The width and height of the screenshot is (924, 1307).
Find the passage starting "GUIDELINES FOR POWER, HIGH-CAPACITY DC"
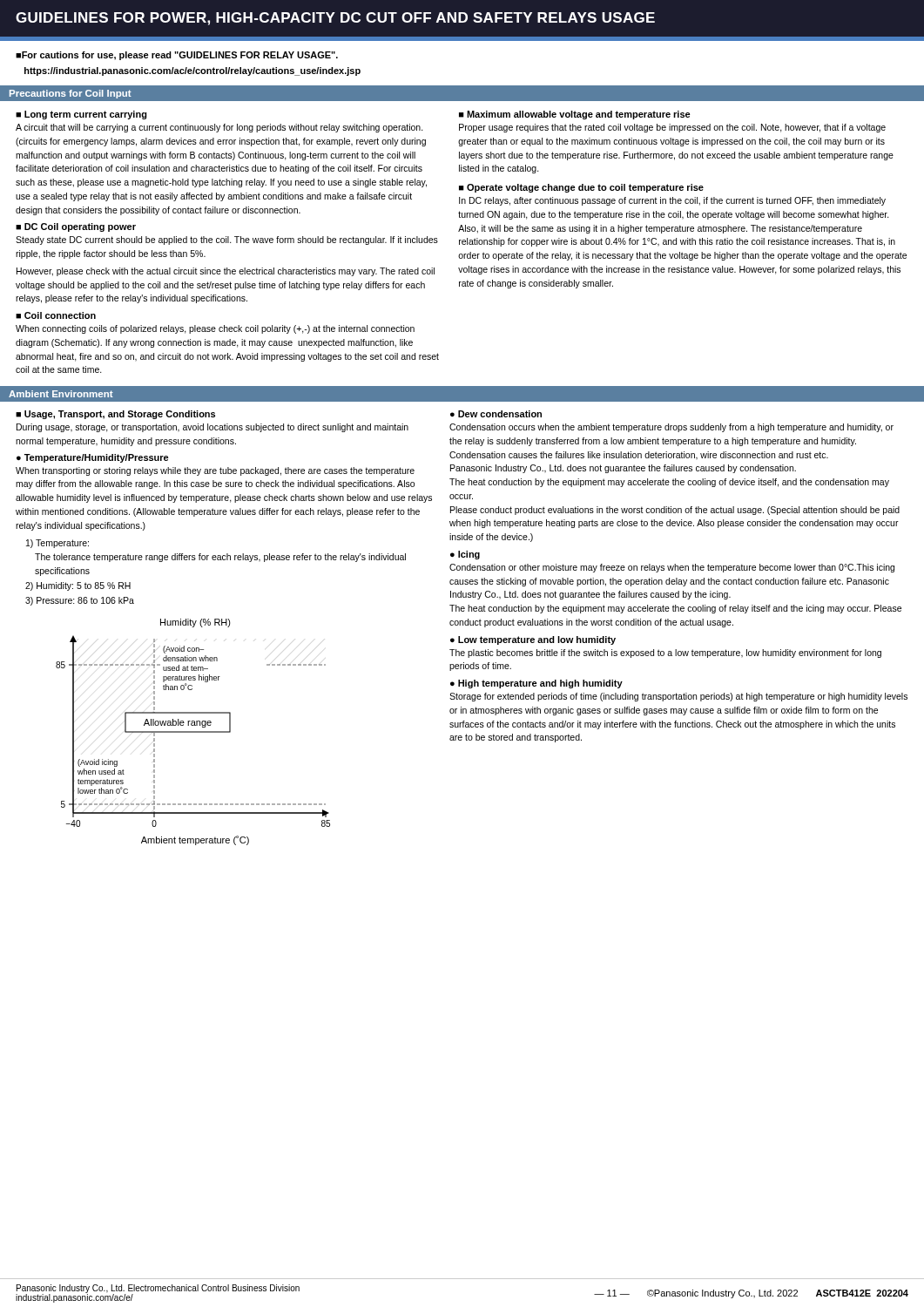(x=336, y=18)
